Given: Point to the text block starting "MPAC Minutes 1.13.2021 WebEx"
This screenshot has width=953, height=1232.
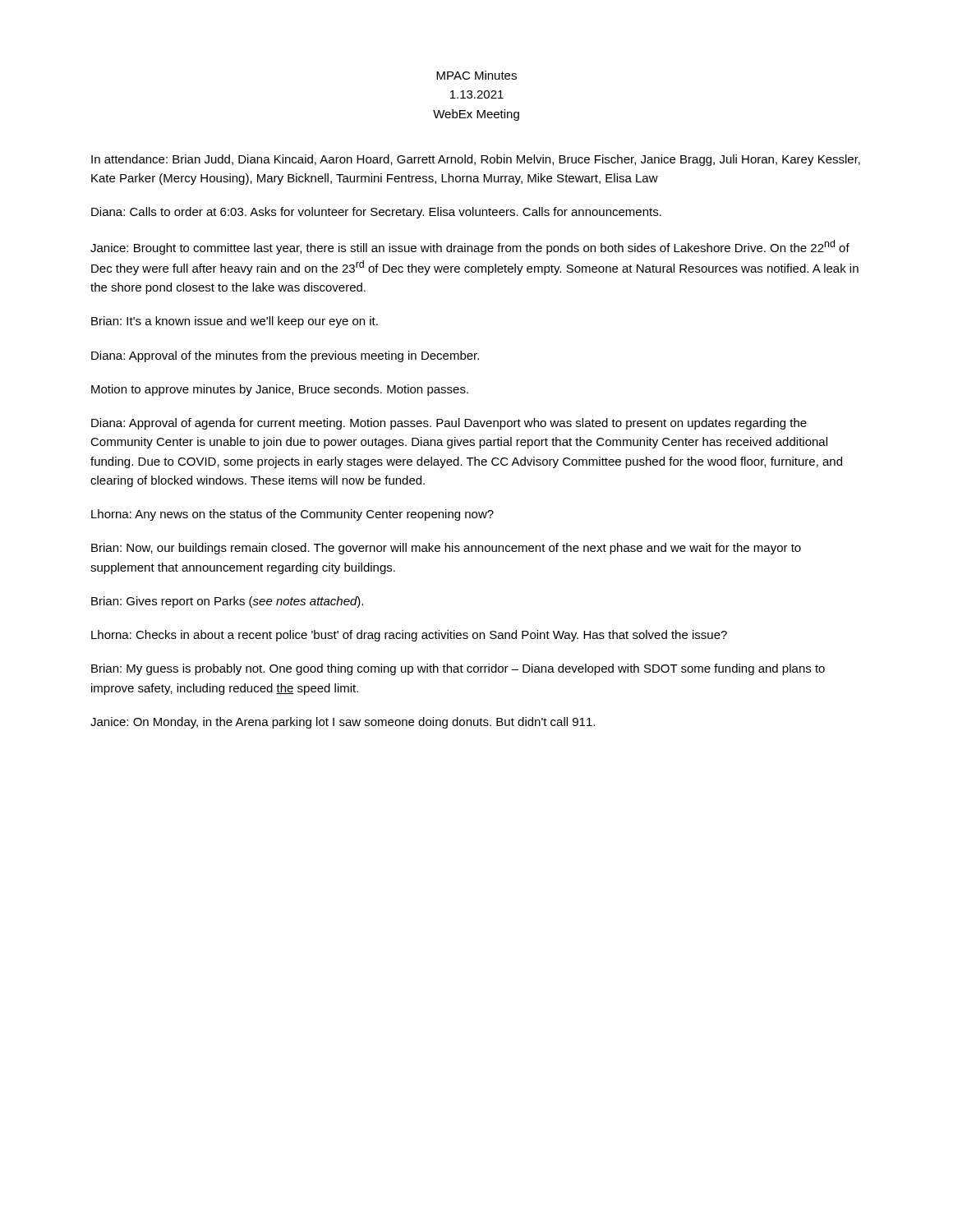Looking at the screenshot, I should tap(476, 94).
